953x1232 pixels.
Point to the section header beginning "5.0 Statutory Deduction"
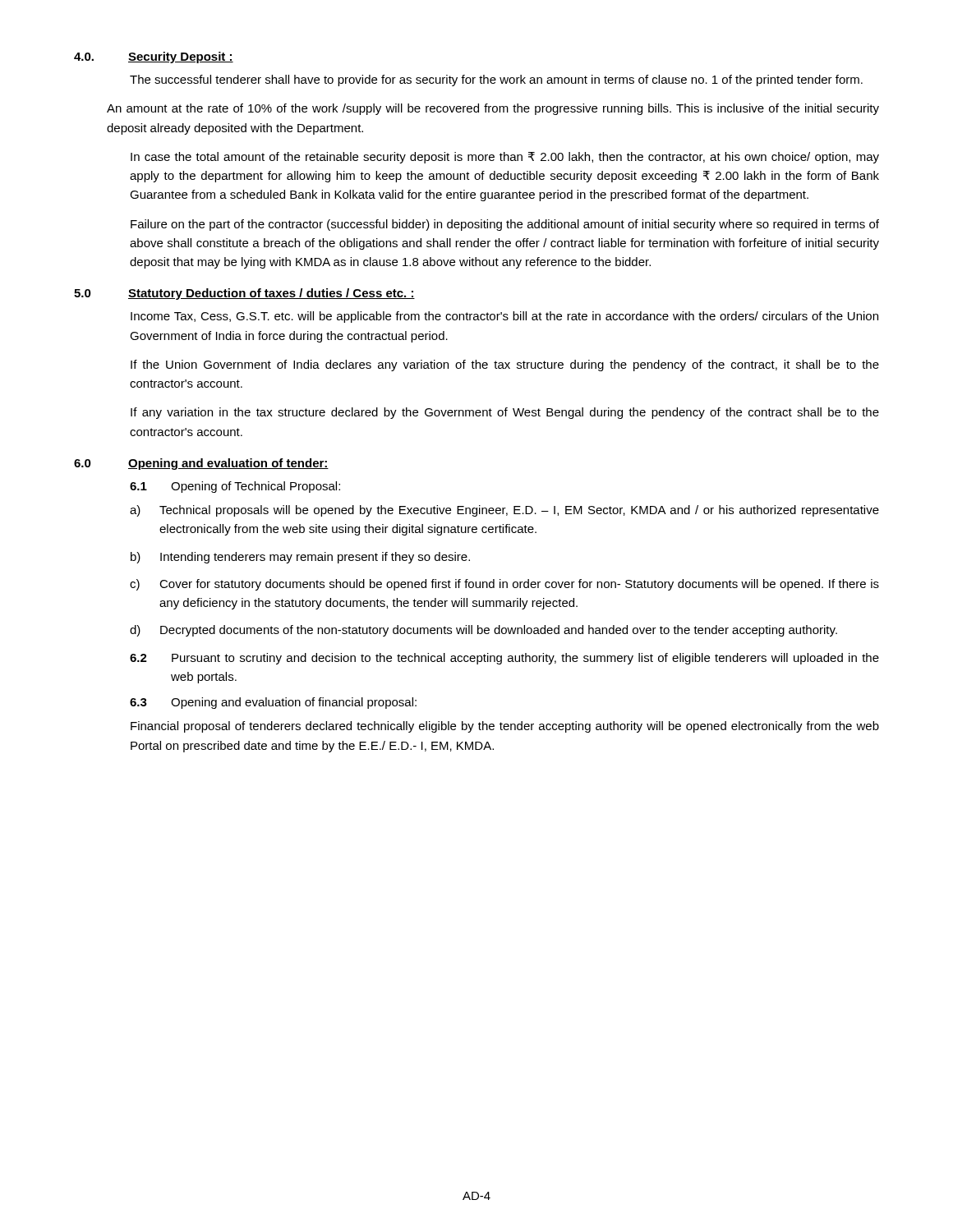[244, 293]
